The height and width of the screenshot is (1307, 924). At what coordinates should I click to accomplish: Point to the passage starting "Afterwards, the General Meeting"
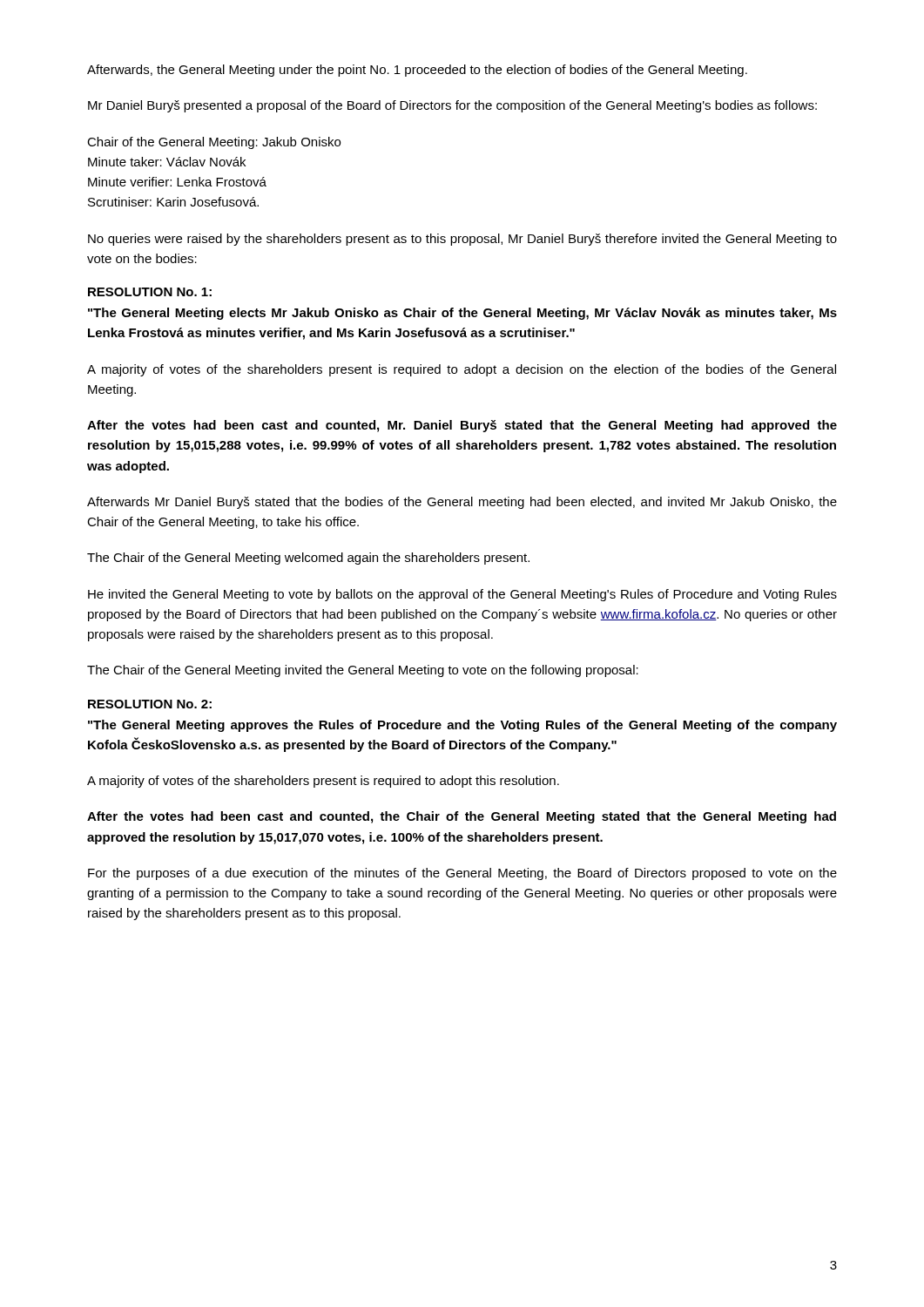[418, 69]
